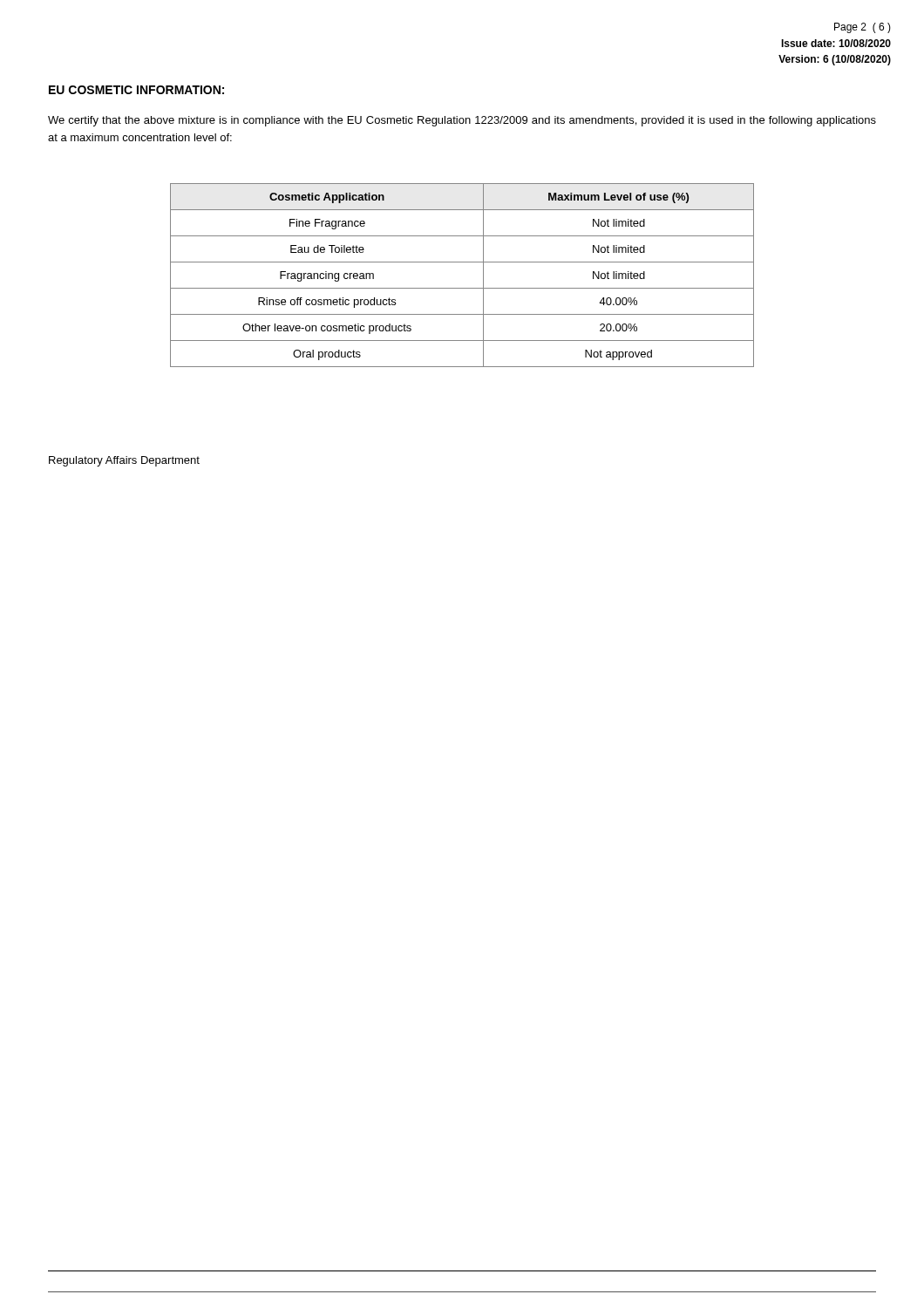
Task: Locate the table
Action: click(462, 275)
